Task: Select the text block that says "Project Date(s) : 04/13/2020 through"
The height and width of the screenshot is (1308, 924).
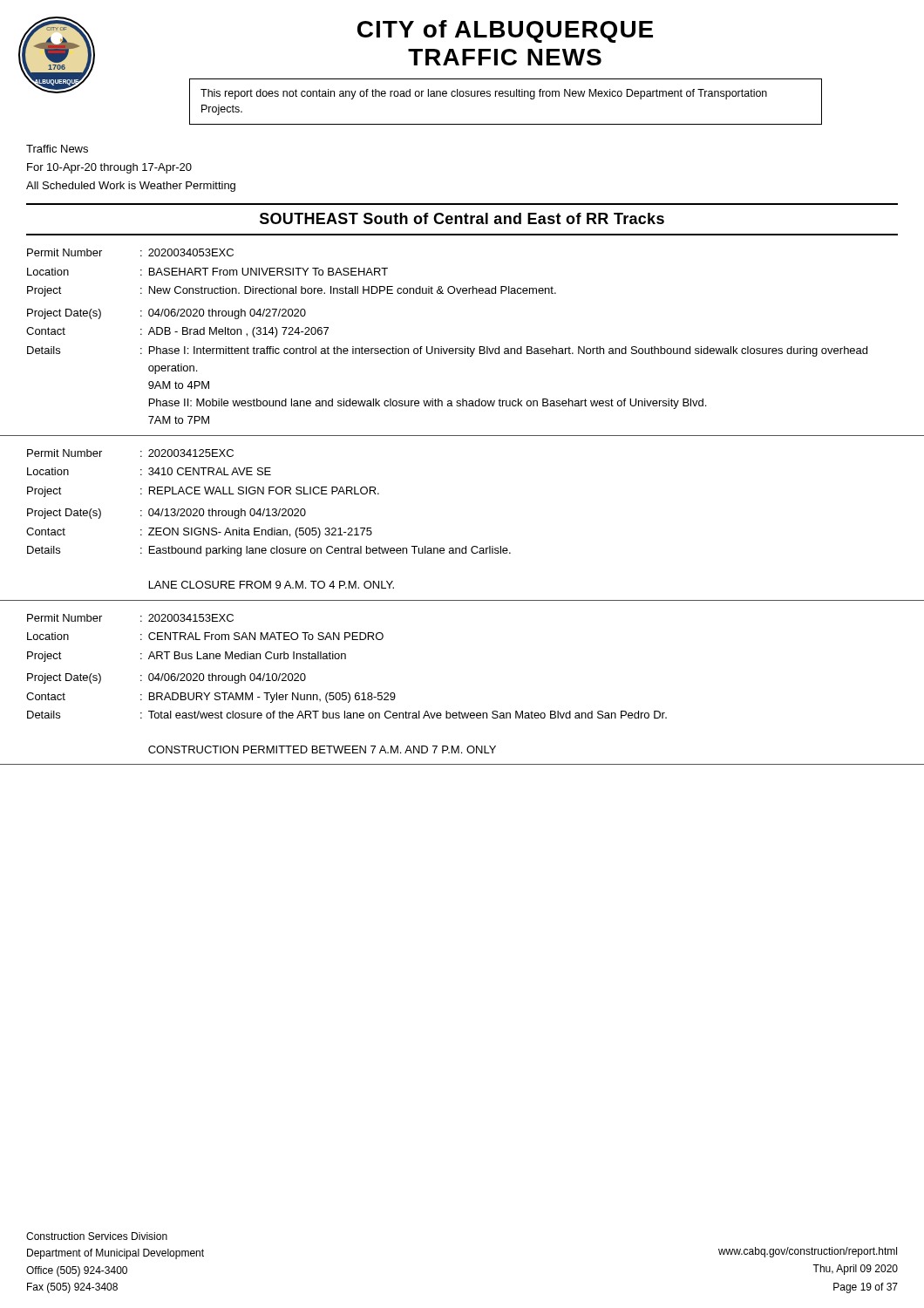Action: pyautogui.click(x=462, y=549)
